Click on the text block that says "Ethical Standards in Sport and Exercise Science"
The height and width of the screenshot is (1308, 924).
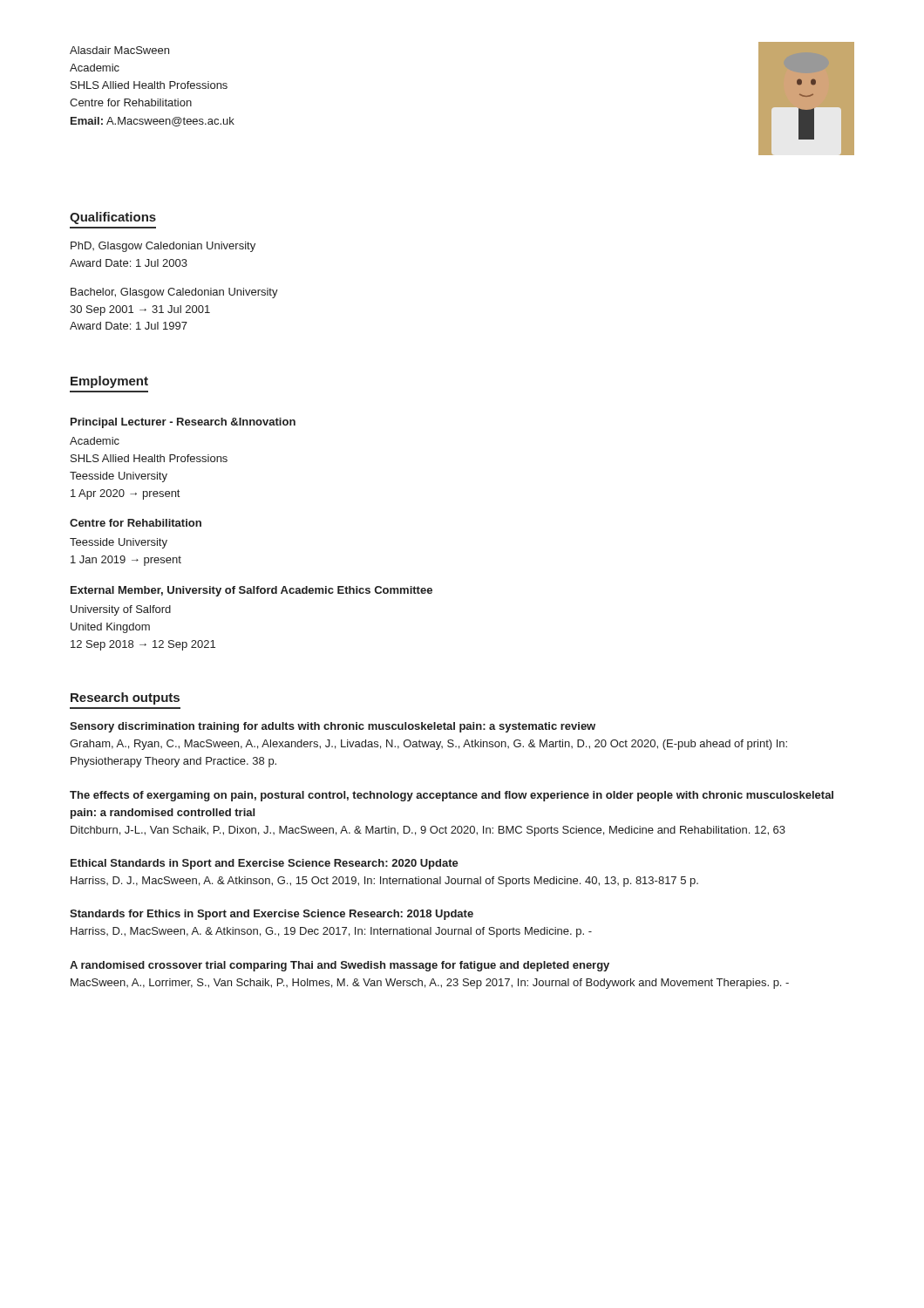tap(384, 872)
